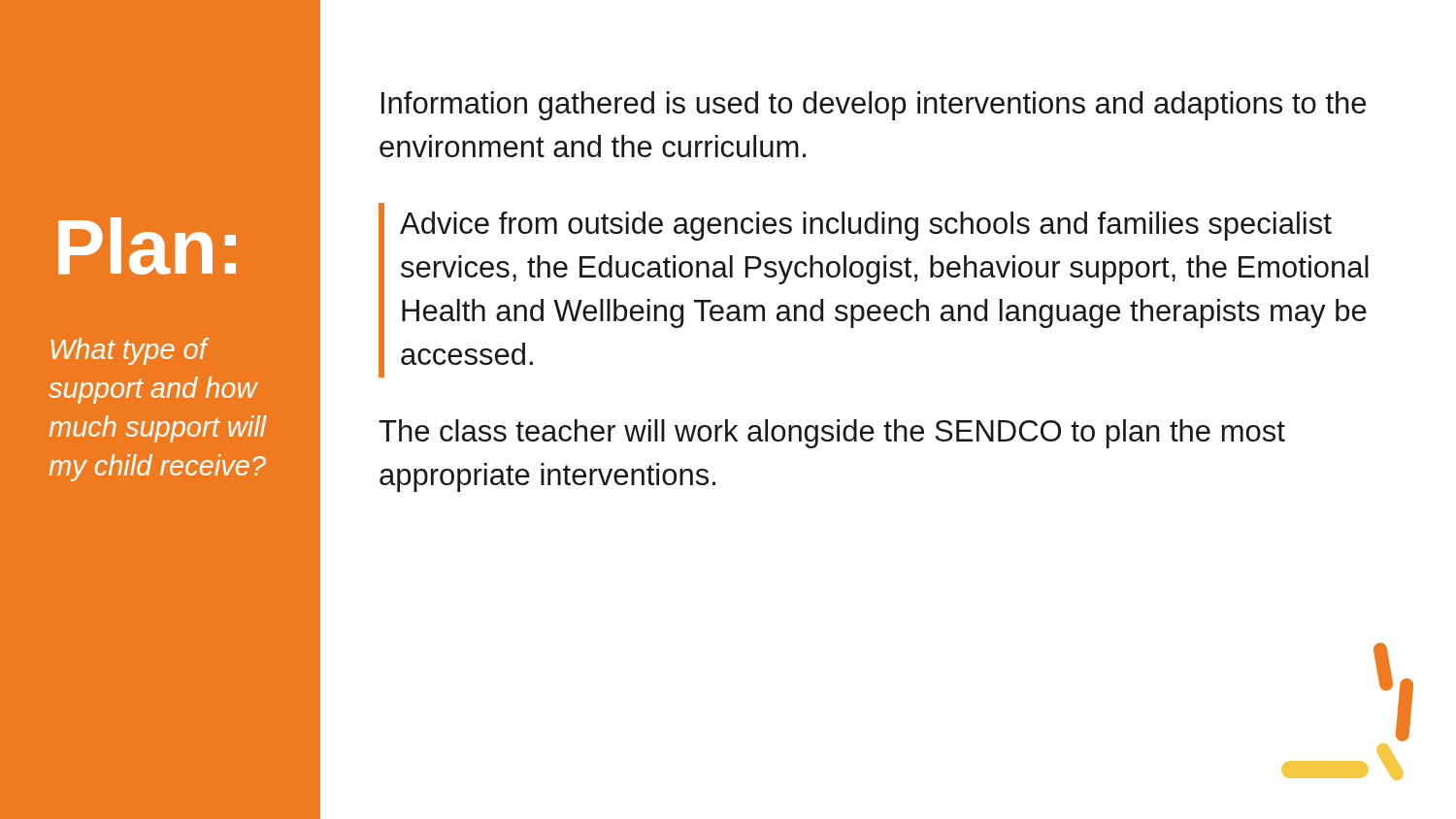
Task: Find the illustration
Action: [x=1330, y=712]
